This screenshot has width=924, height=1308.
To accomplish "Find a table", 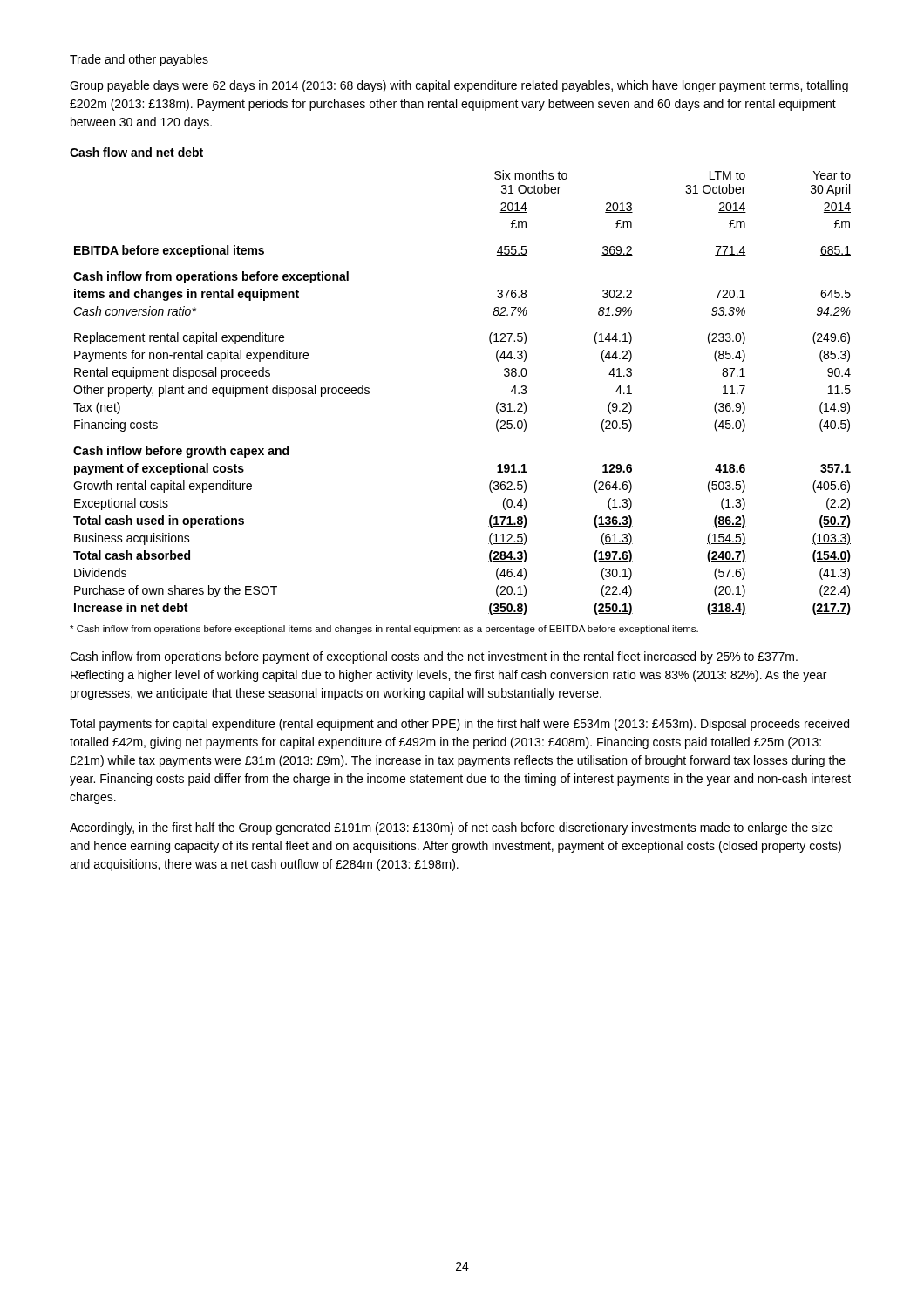I will [x=462, y=391].
